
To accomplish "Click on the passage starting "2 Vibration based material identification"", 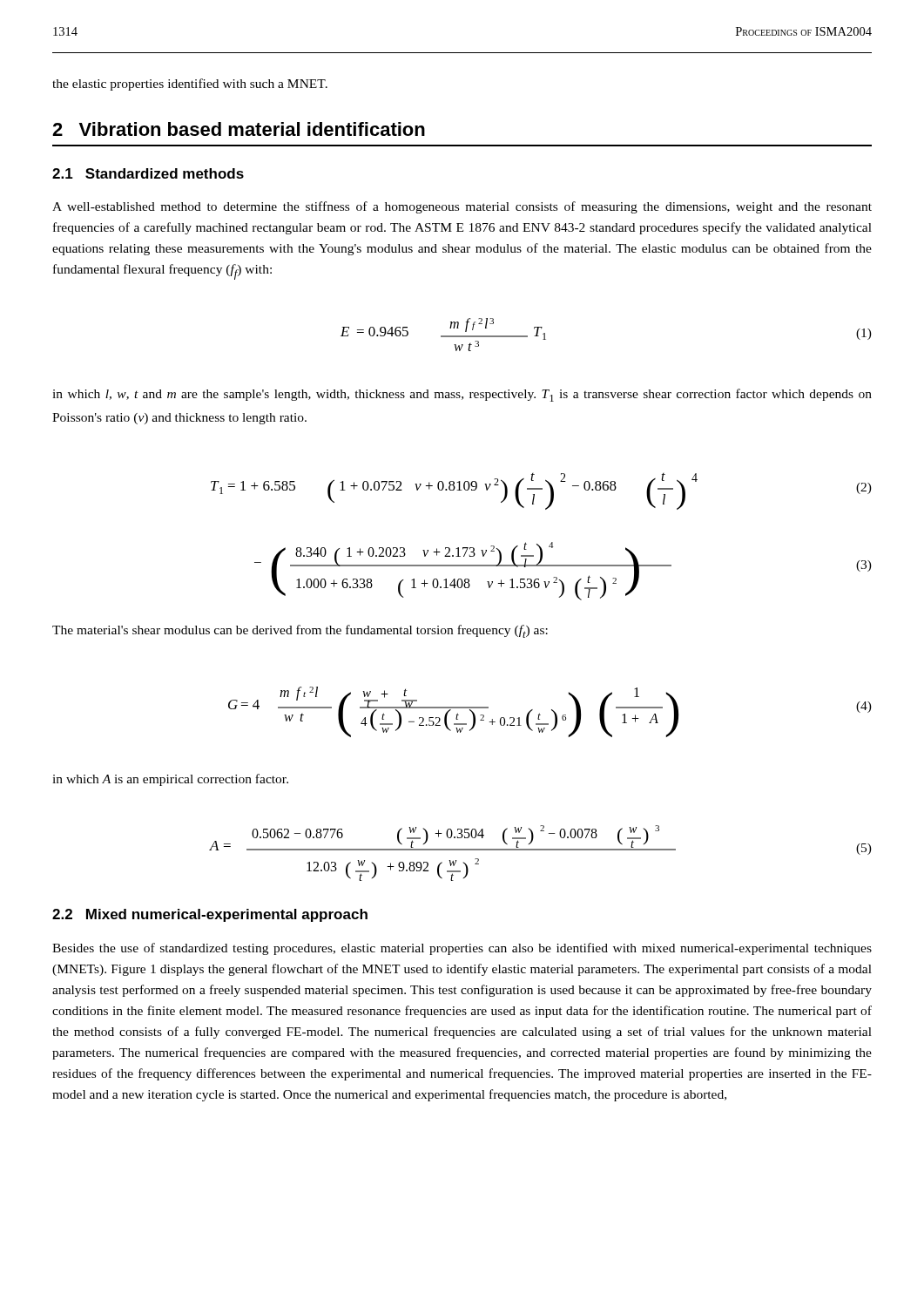I will [x=239, y=129].
